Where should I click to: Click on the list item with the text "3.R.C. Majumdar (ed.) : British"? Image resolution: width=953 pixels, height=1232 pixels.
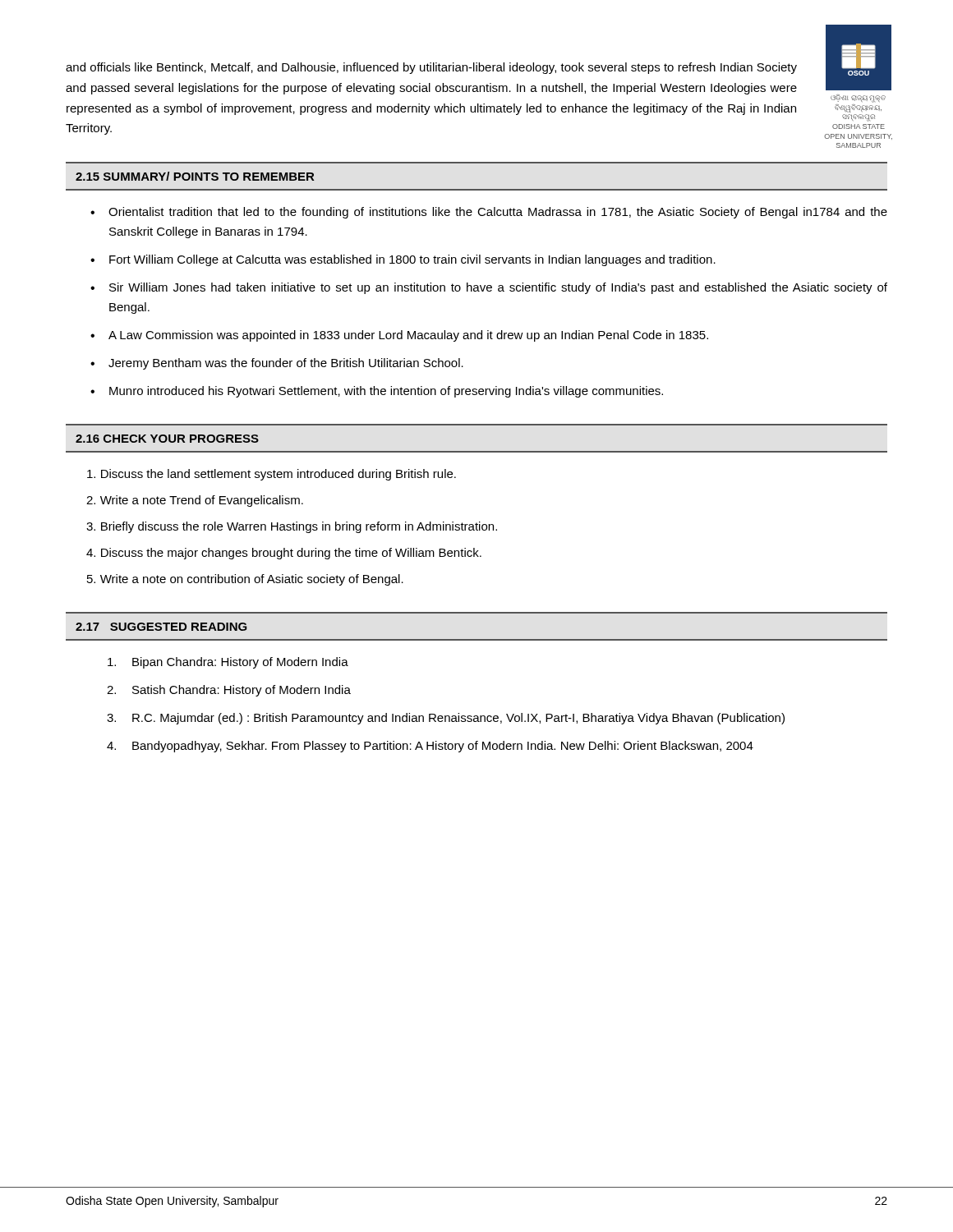tap(497, 718)
